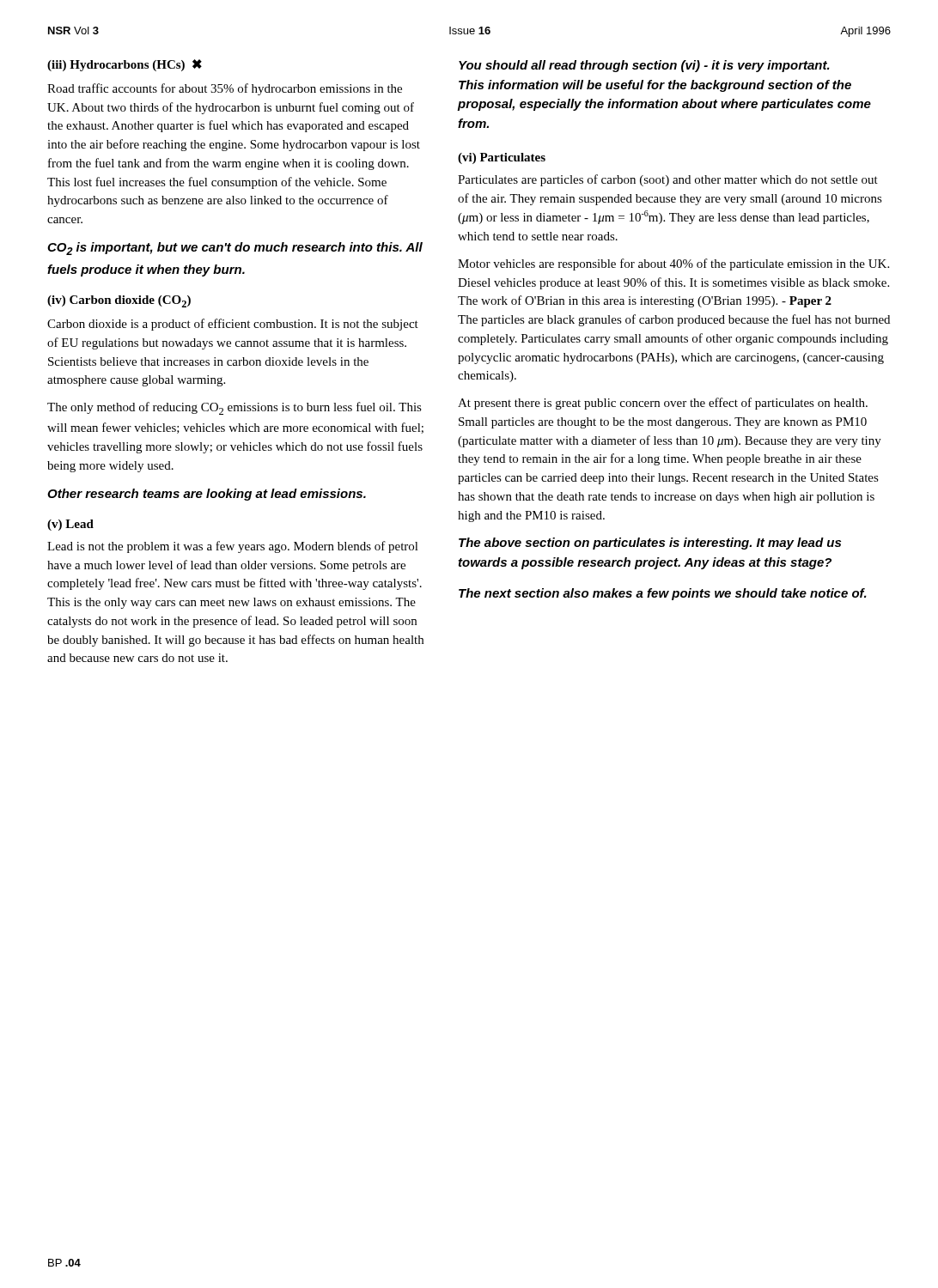The image size is (938, 1288).
Task: Select the section header with the text "(vi) Particulates"
Action: [502, 158]
